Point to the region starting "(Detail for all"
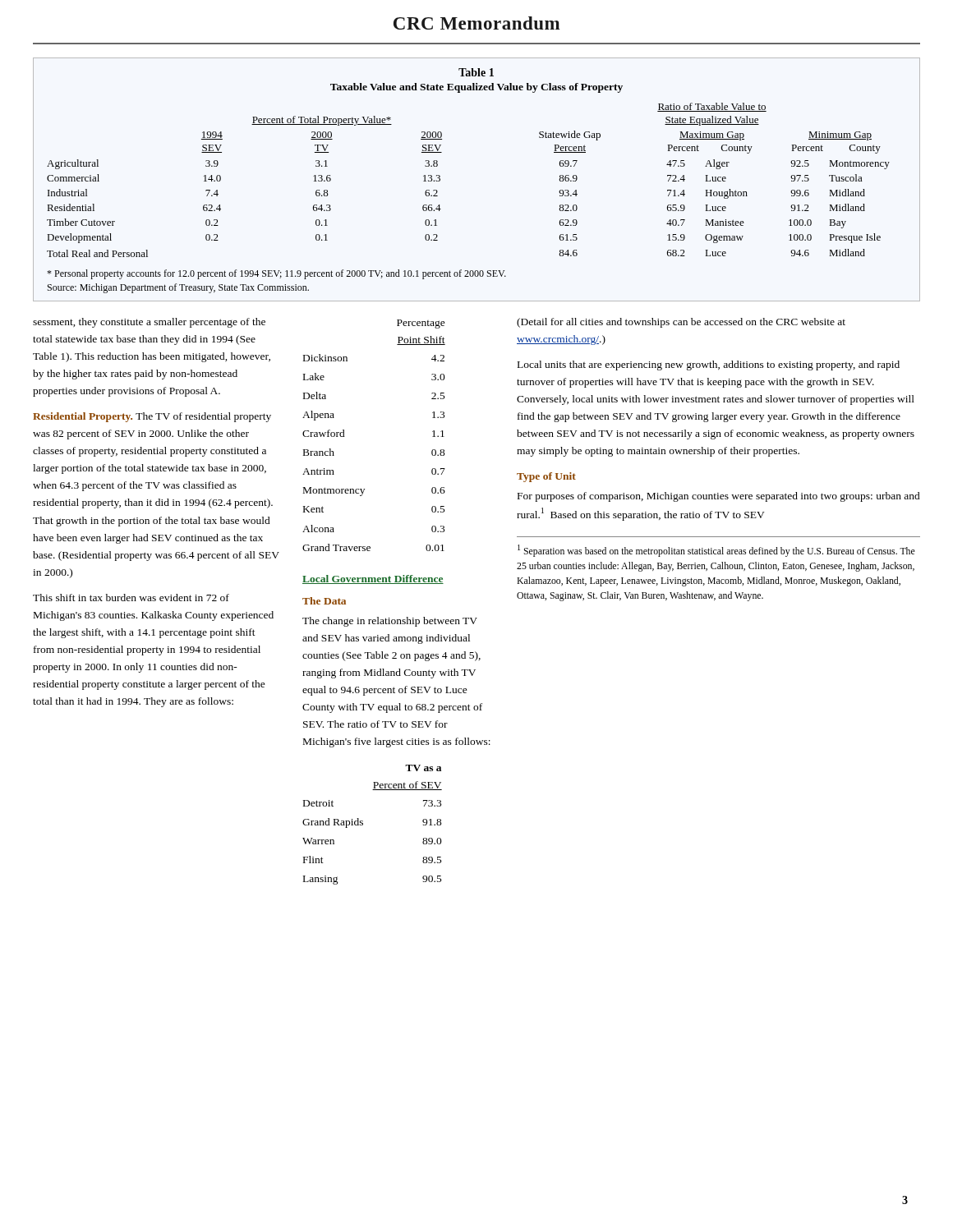The width and height of the screenshot is (953, 1232). click(681, 330)
